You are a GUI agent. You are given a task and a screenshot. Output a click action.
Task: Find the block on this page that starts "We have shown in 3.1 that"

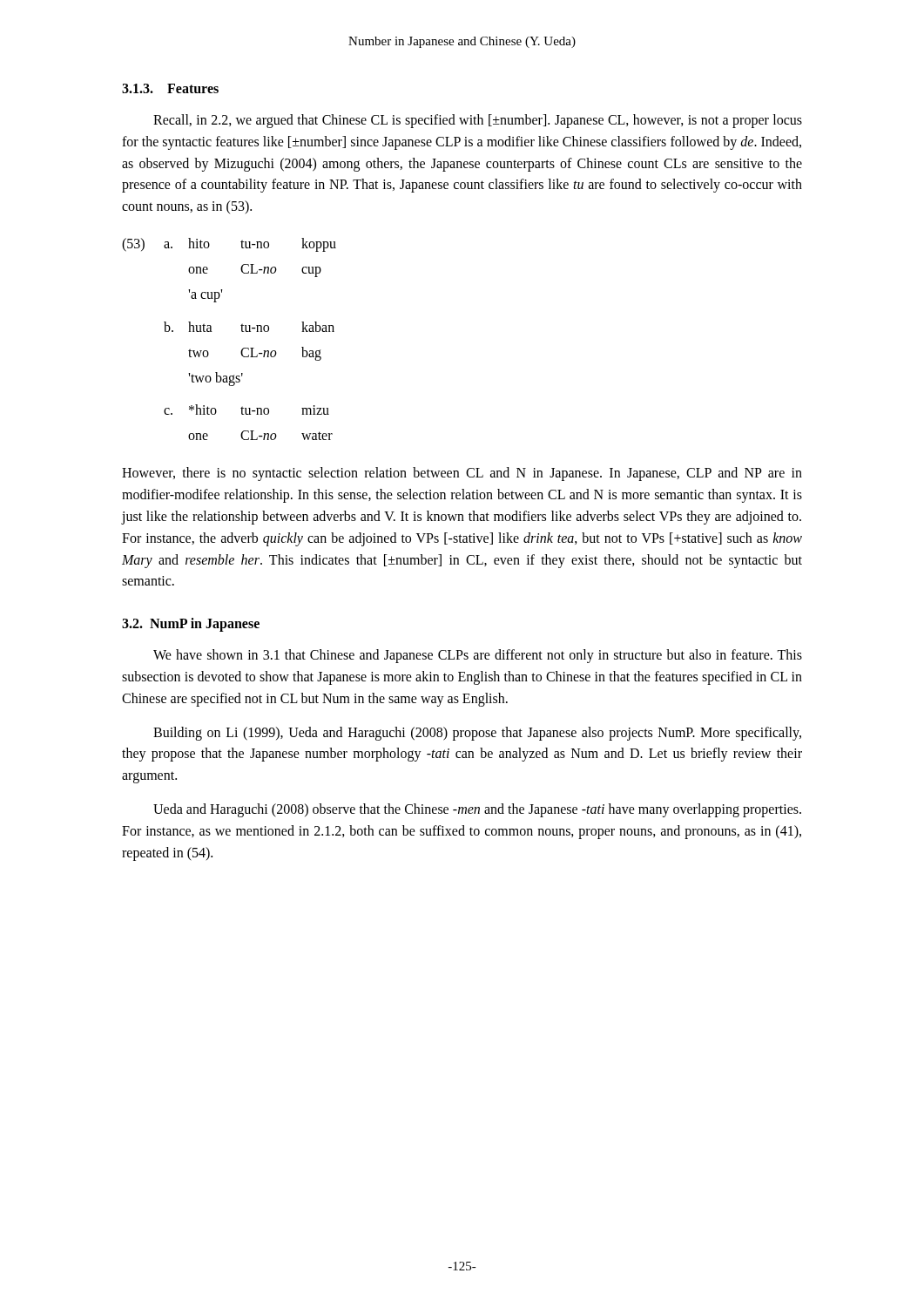462,677
